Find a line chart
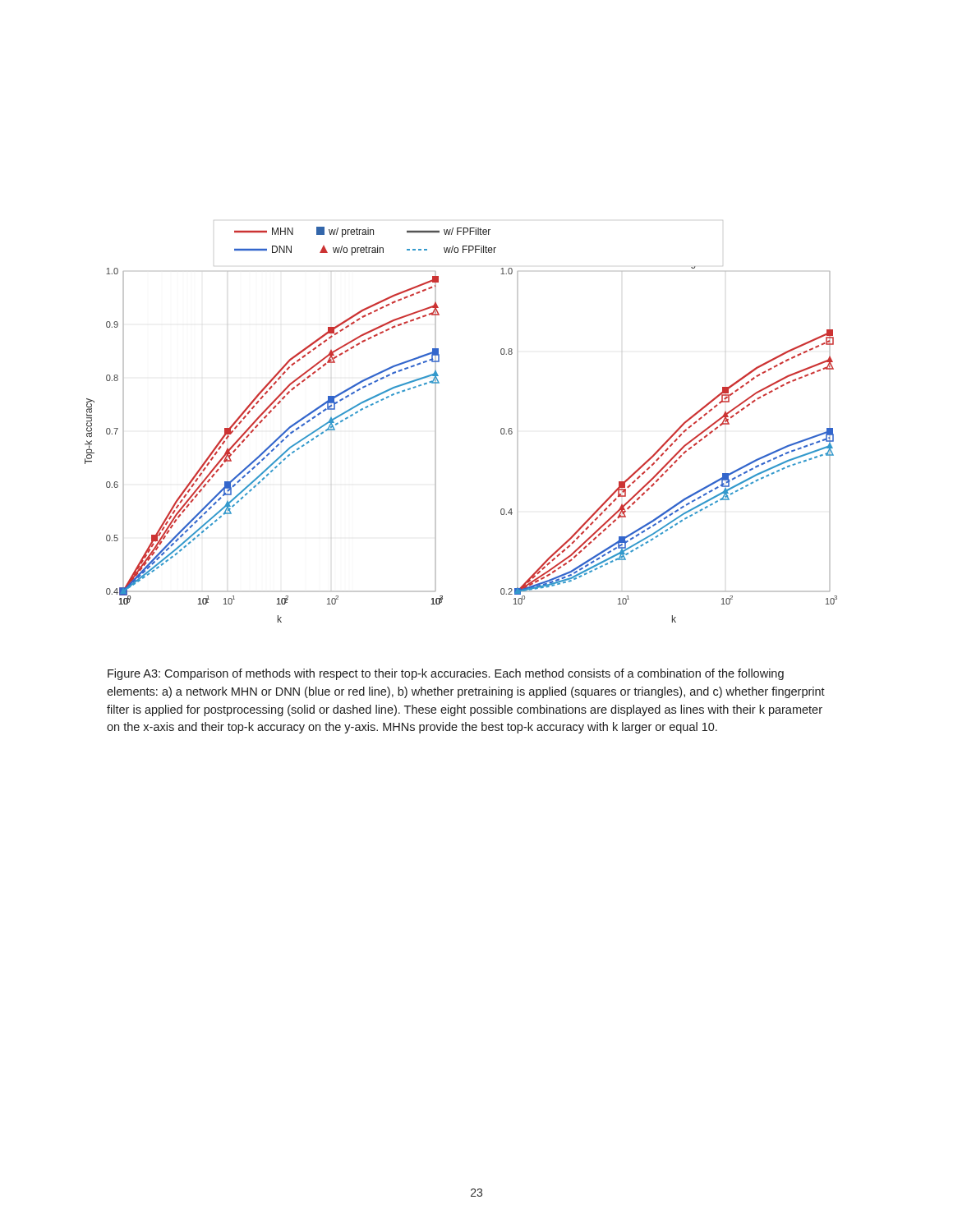Screen dimensions: 1232x953 (476, 429)
